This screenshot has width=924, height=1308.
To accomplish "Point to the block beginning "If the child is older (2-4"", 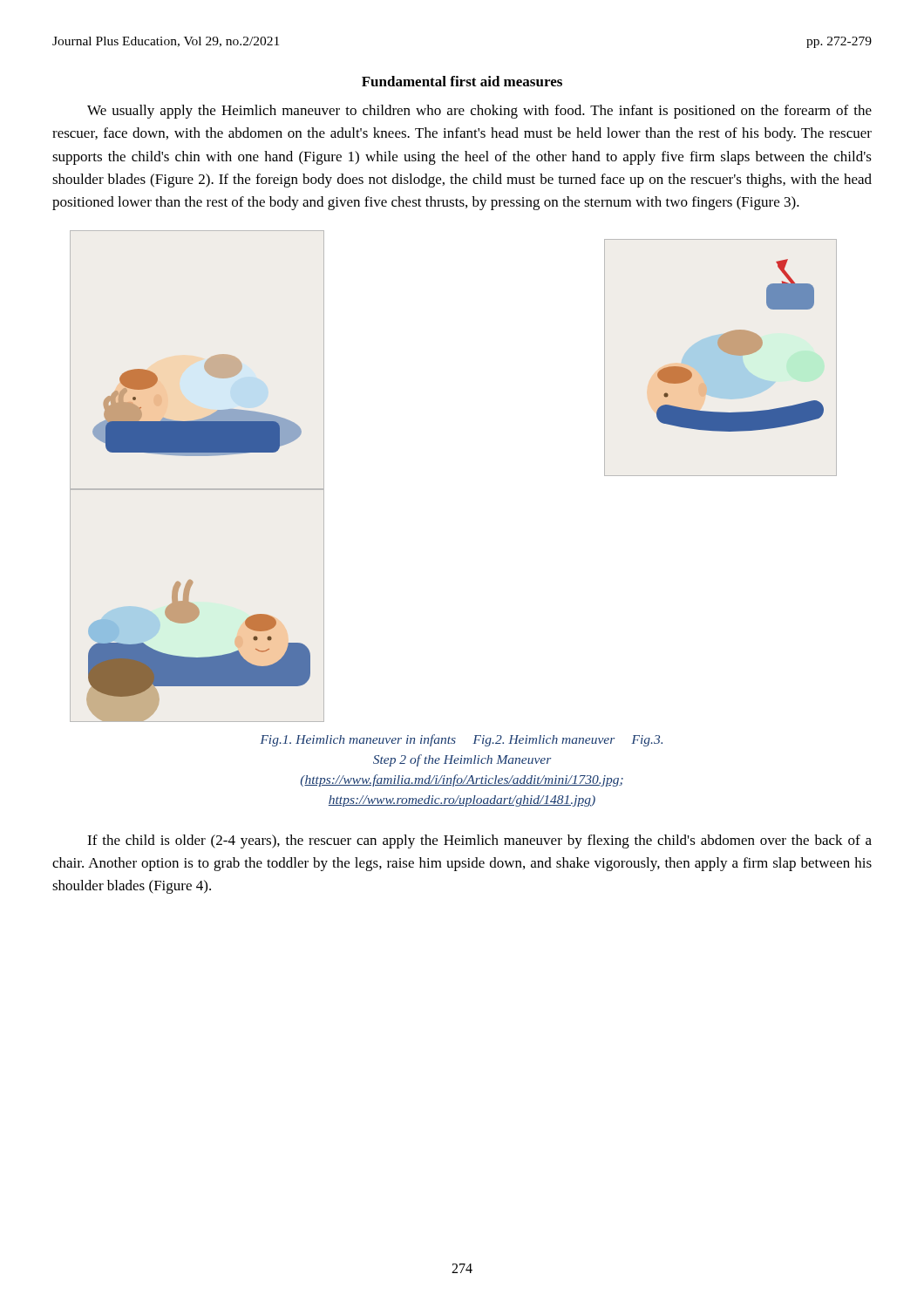I will pyautogui.click(x=462, y=863).
